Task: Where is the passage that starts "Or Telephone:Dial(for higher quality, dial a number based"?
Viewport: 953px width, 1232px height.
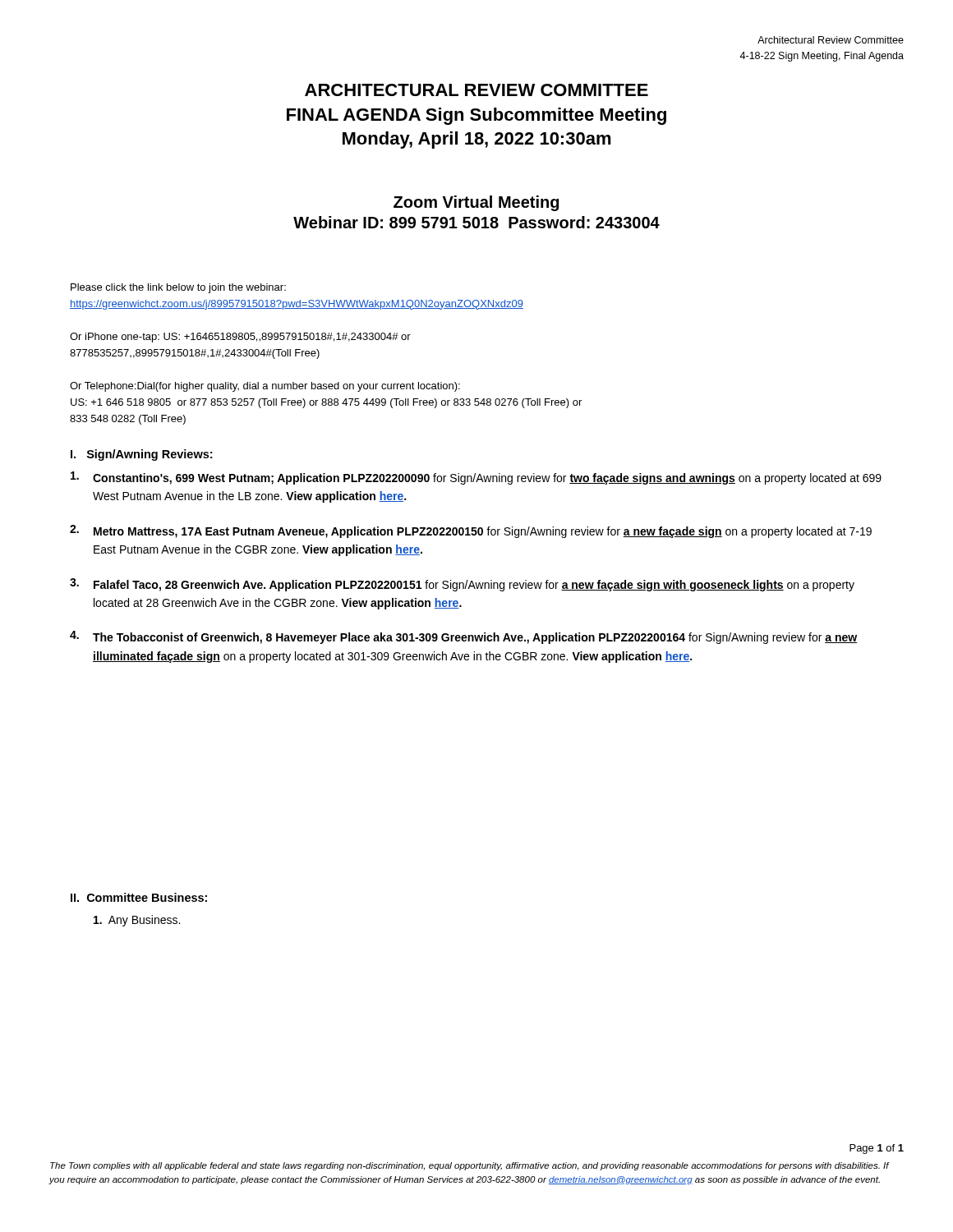Action: (x=326, y=402)
